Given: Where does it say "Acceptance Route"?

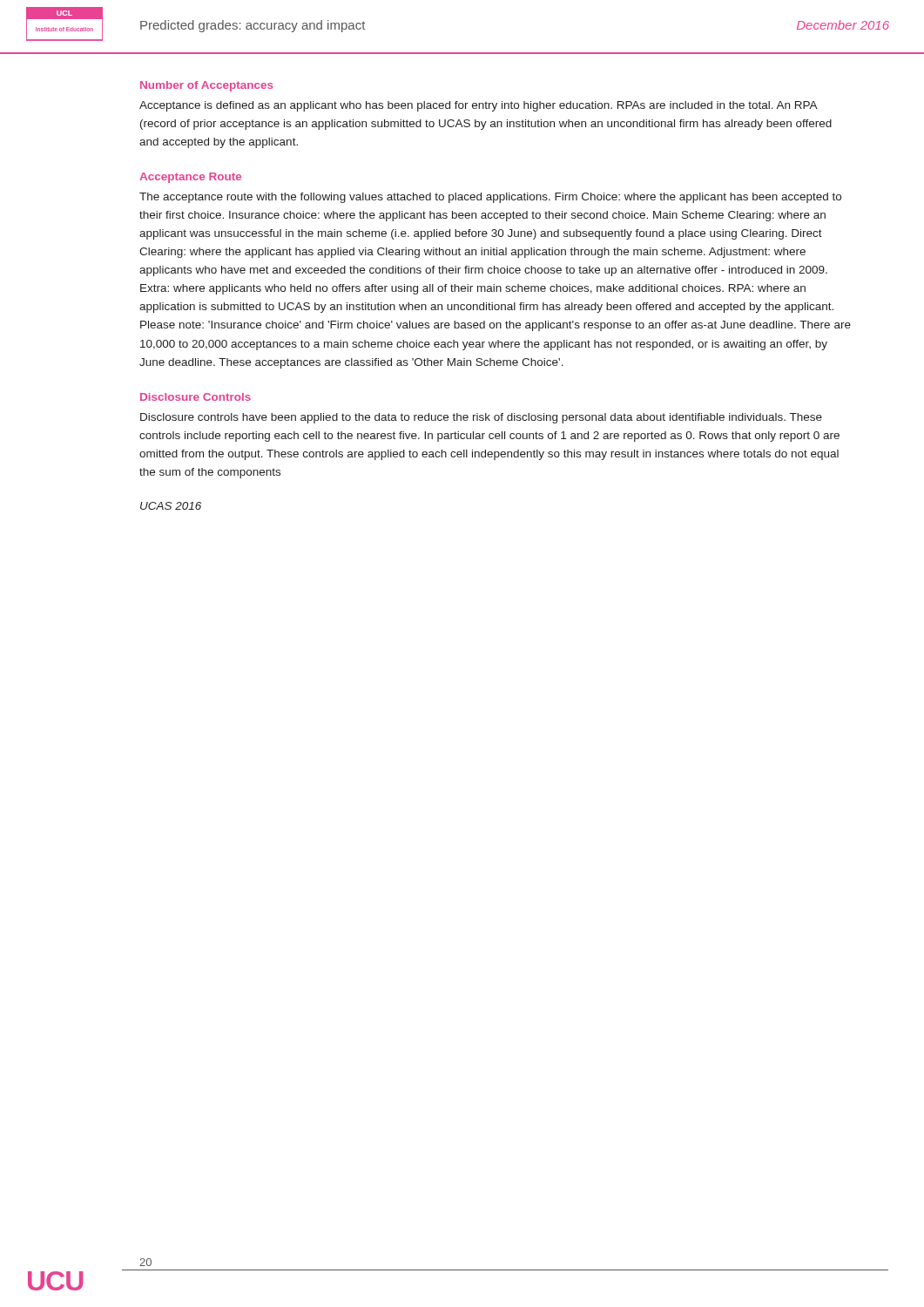Looking at the screenshot, I should coord(191,177).
